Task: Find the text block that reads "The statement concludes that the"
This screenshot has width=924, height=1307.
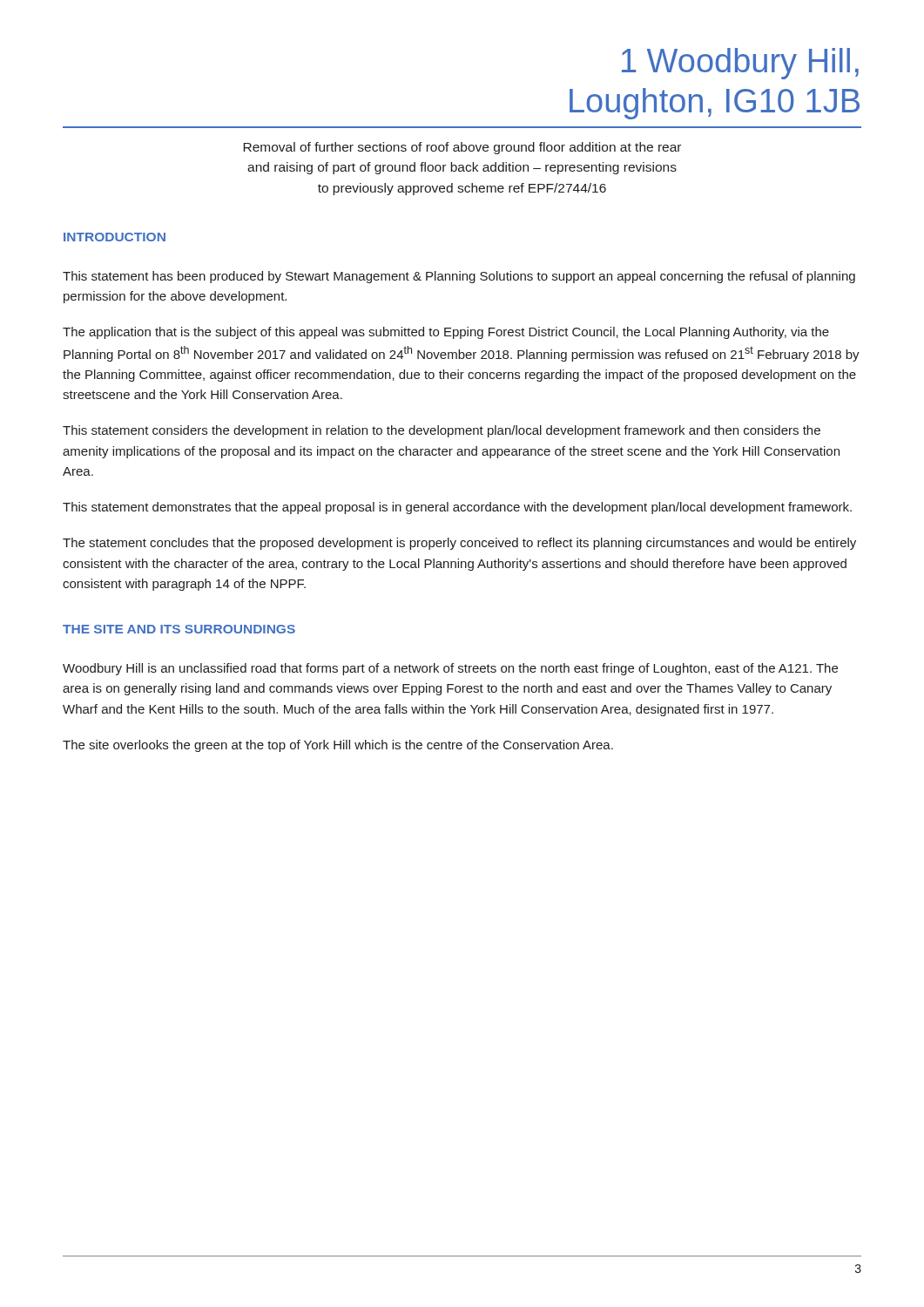Action: [460, 563]
